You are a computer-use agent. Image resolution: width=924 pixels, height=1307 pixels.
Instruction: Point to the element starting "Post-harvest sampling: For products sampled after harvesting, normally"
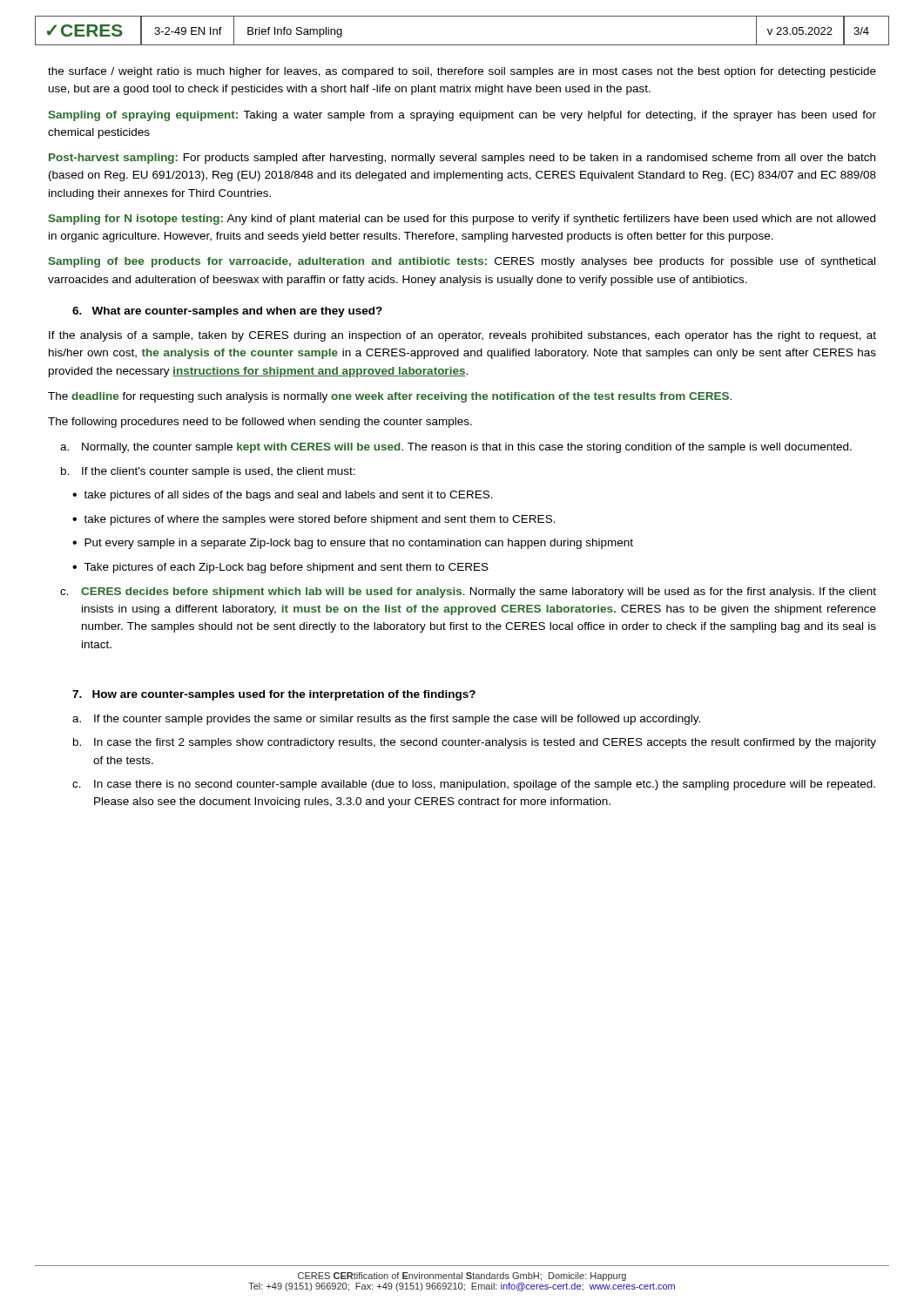click(x=462, y=175)
